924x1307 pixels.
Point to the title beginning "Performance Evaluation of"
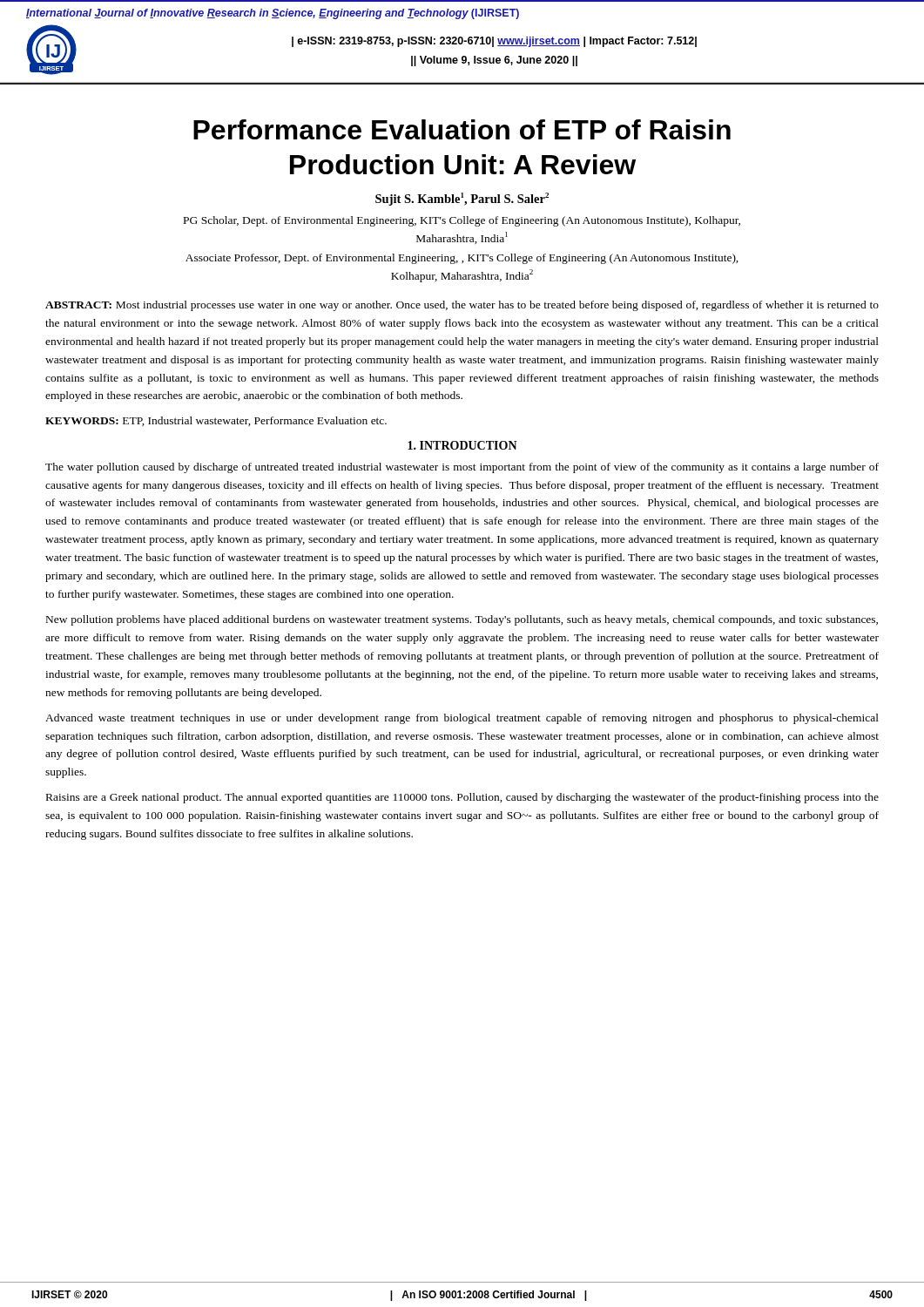pos(462,147)
